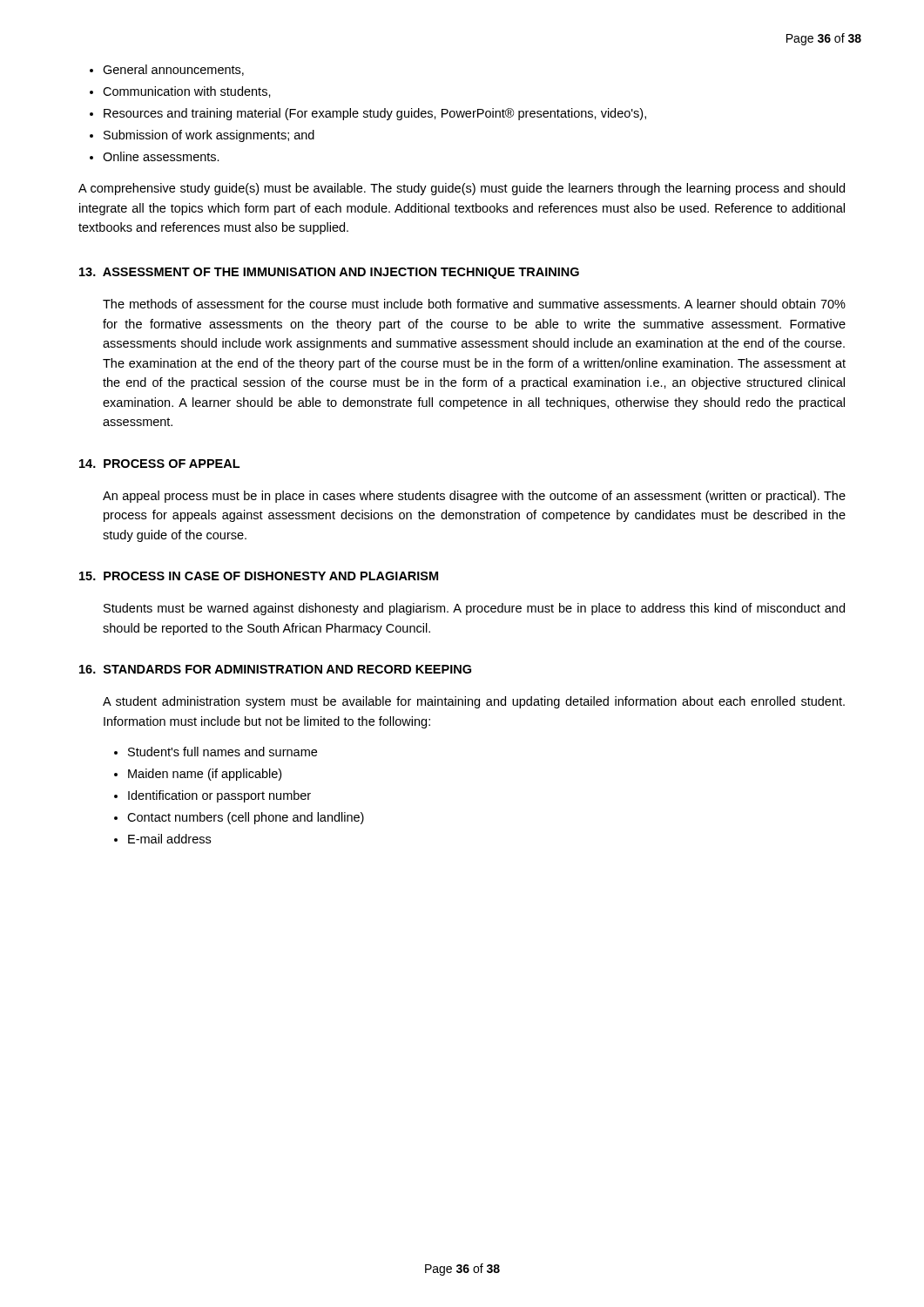Click where it says "E-mail address"
Image resolution: width=924 pixels, height=1307 pixels.
[169, 839]
